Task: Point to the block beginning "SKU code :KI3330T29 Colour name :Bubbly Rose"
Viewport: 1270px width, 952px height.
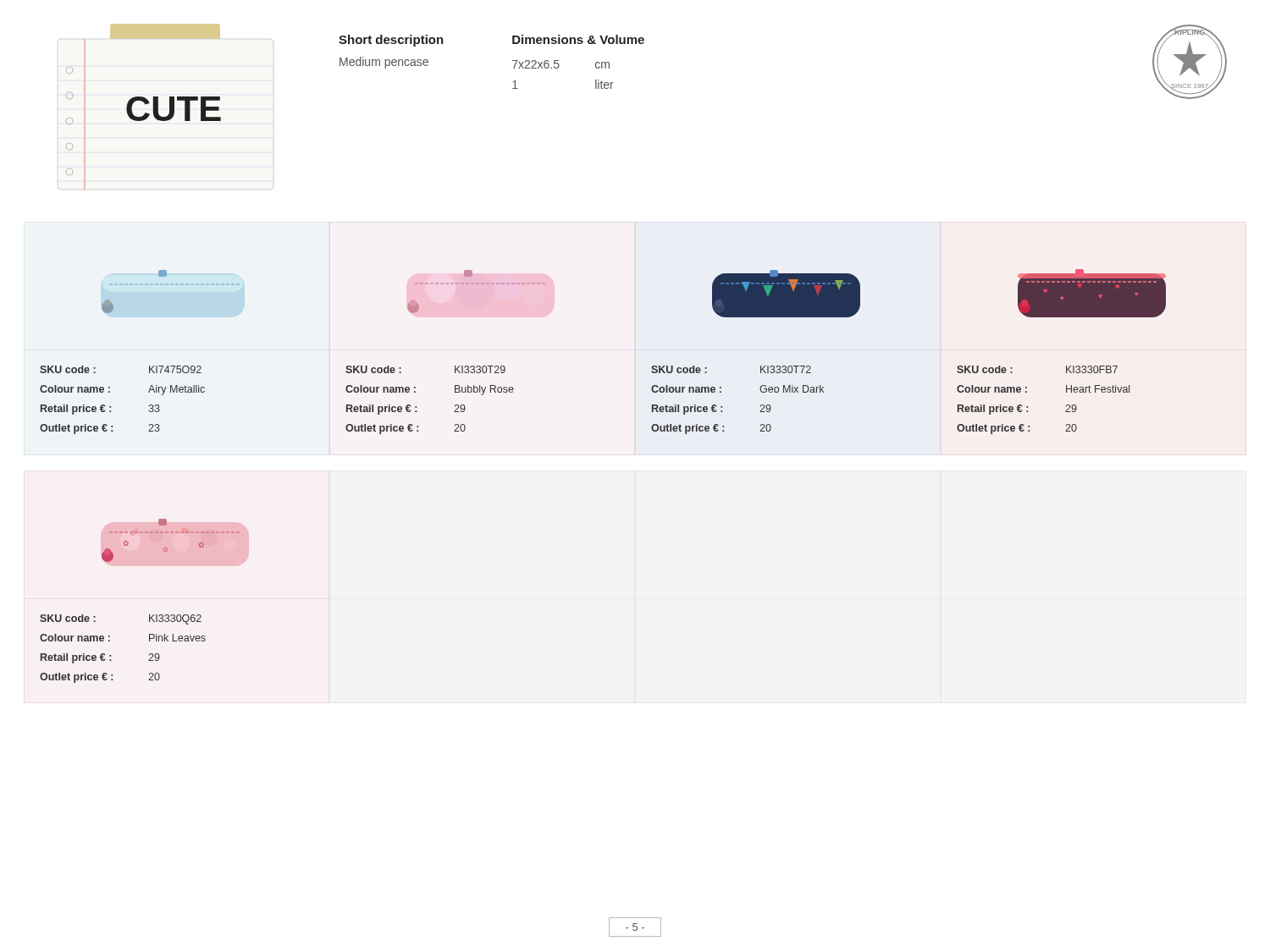Action: point(482,400)
